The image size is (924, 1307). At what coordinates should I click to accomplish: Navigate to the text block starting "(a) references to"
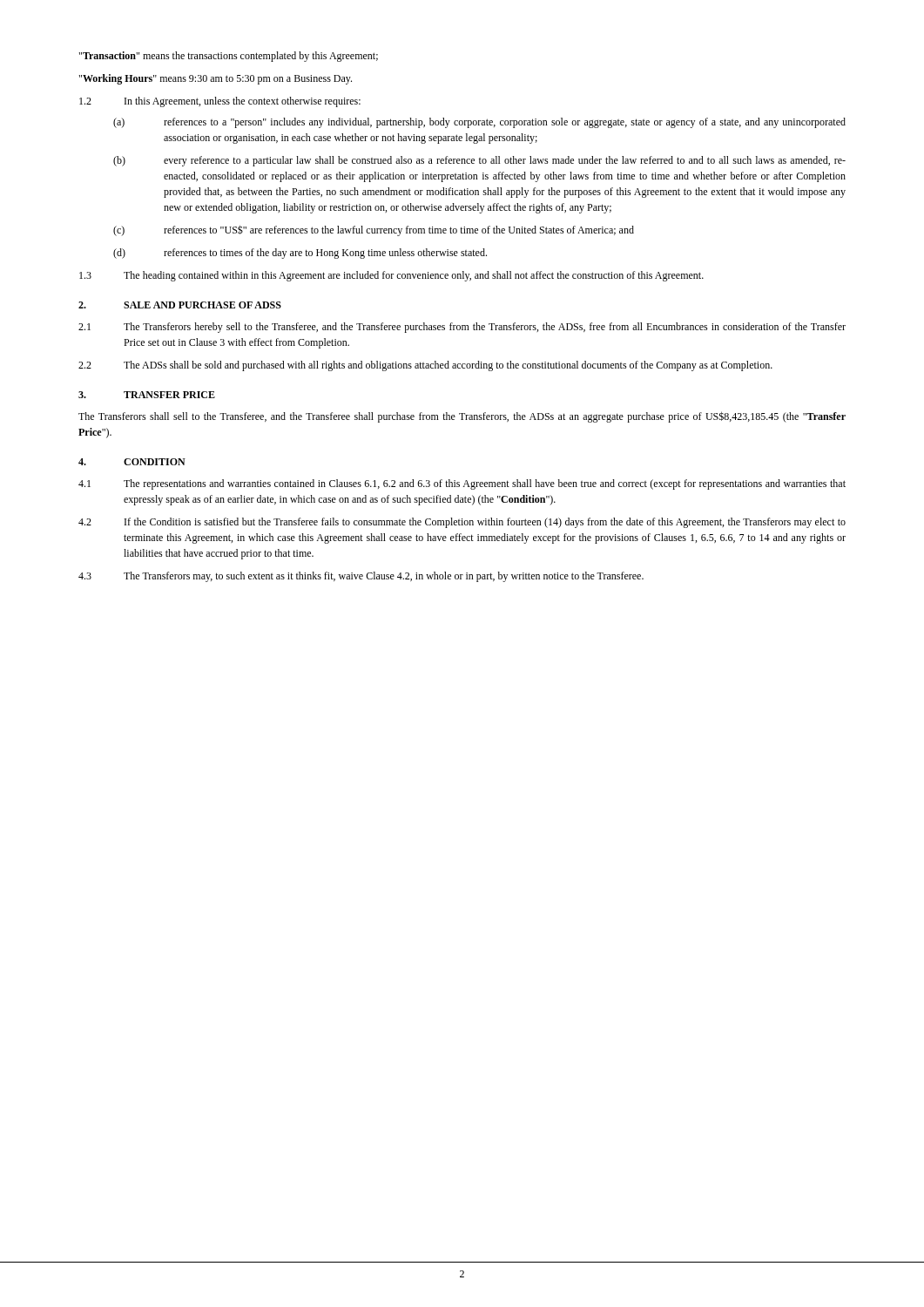pos(462,130)
